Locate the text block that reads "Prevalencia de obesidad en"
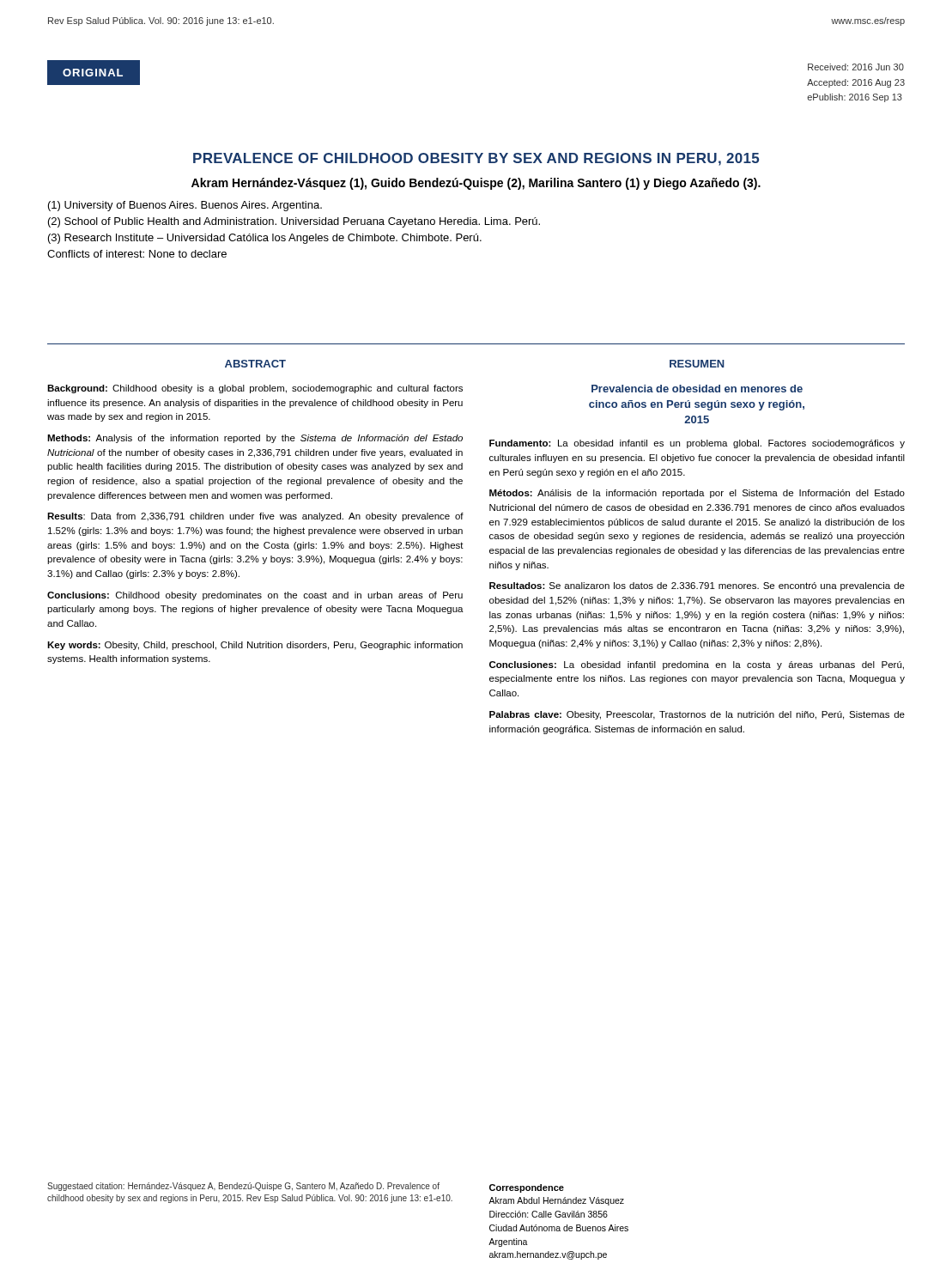Screen dimensions: 1288x952 [697, 404]
